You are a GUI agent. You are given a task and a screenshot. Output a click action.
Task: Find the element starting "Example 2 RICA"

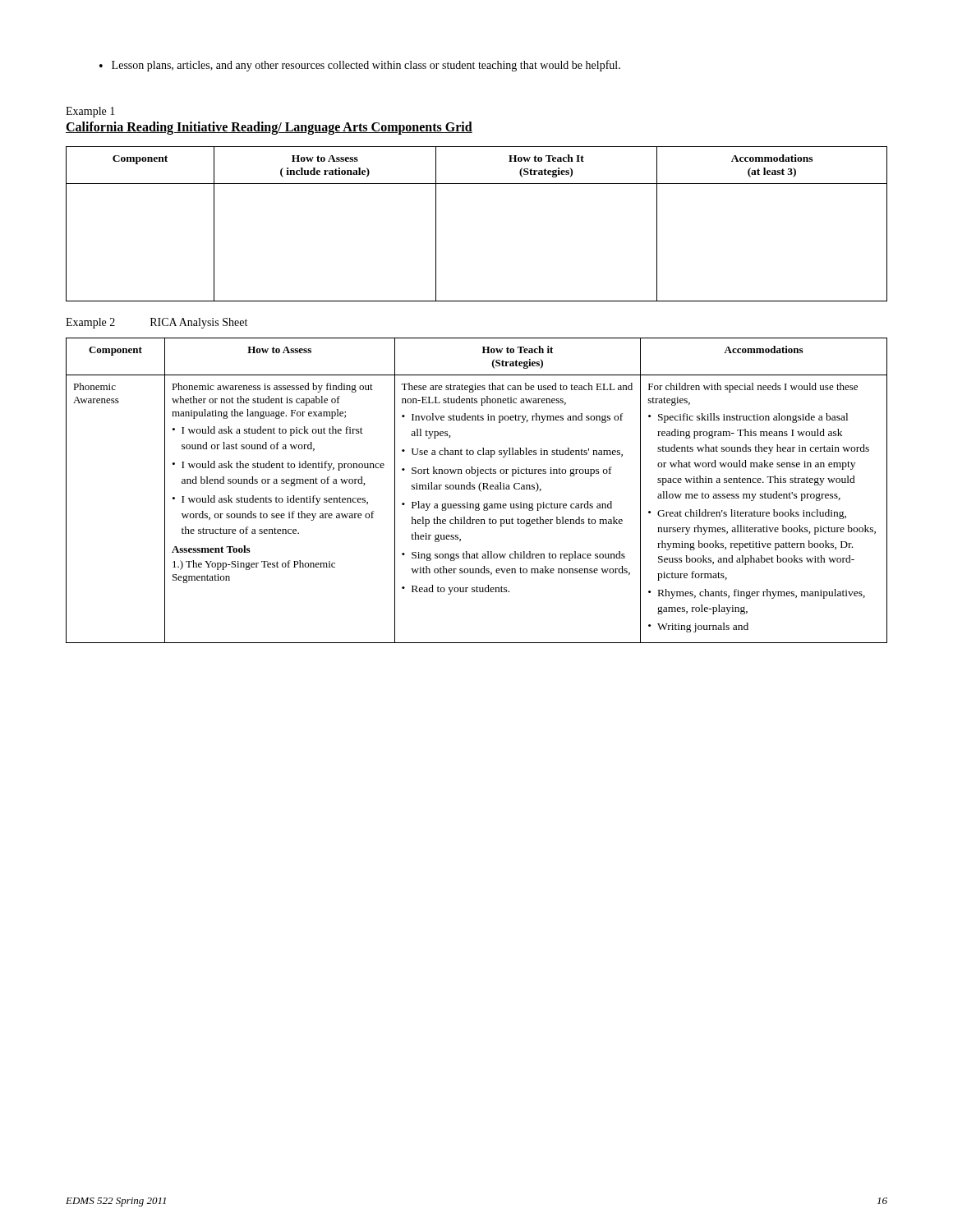pyautogui.click(x=157, y=323)
